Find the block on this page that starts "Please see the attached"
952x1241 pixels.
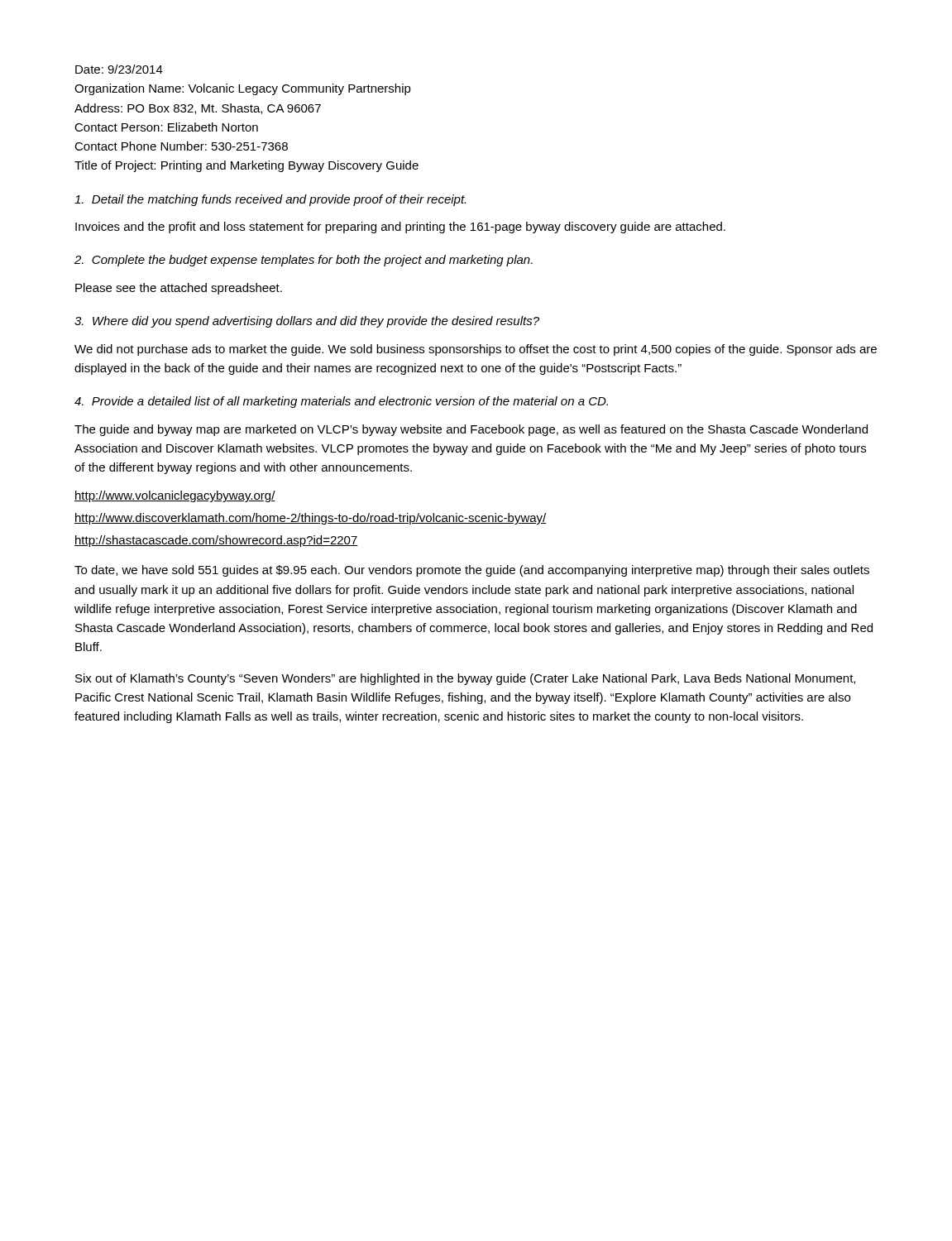coord(179,287)
